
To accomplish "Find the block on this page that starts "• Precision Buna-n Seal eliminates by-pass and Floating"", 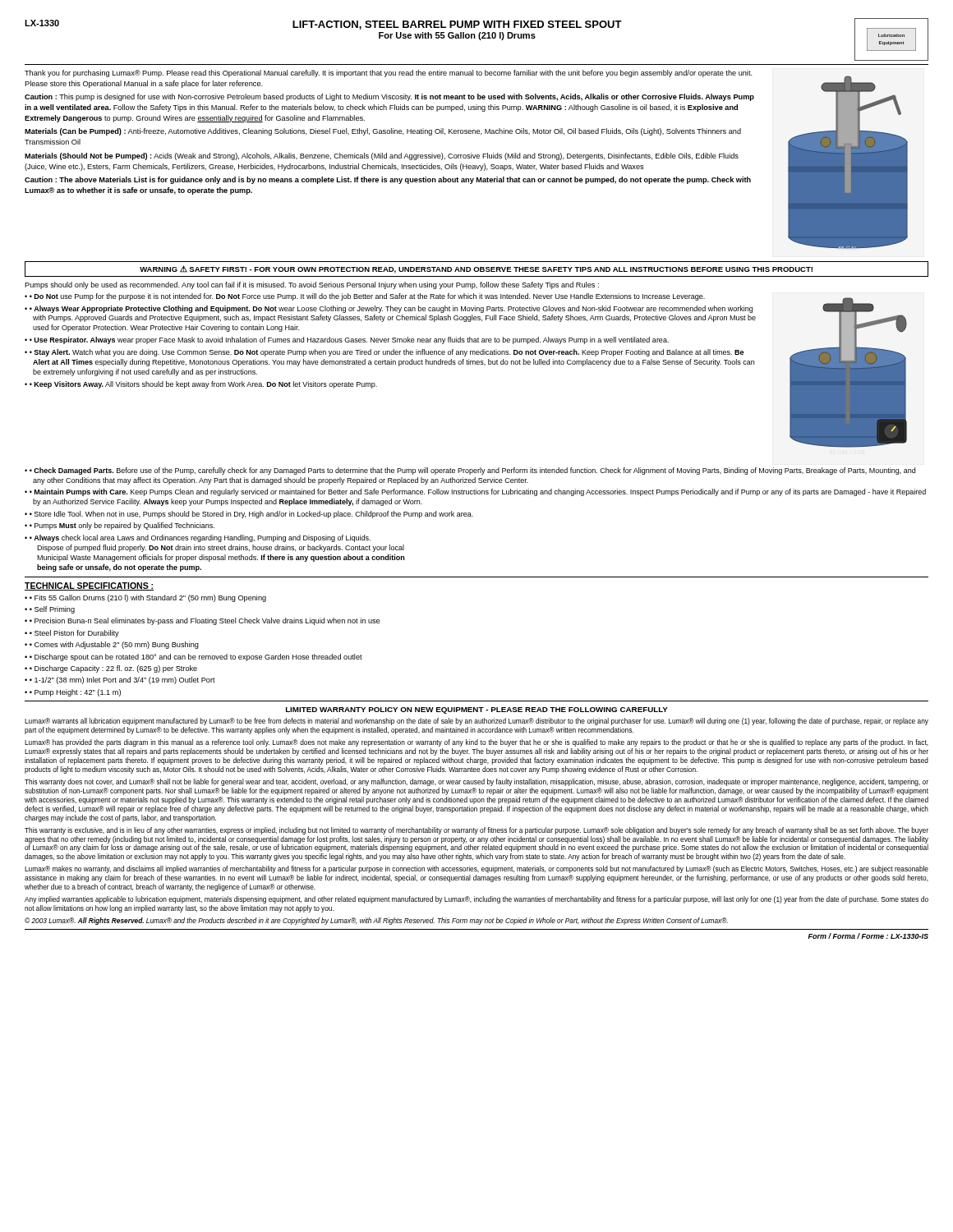I will 205,621.
